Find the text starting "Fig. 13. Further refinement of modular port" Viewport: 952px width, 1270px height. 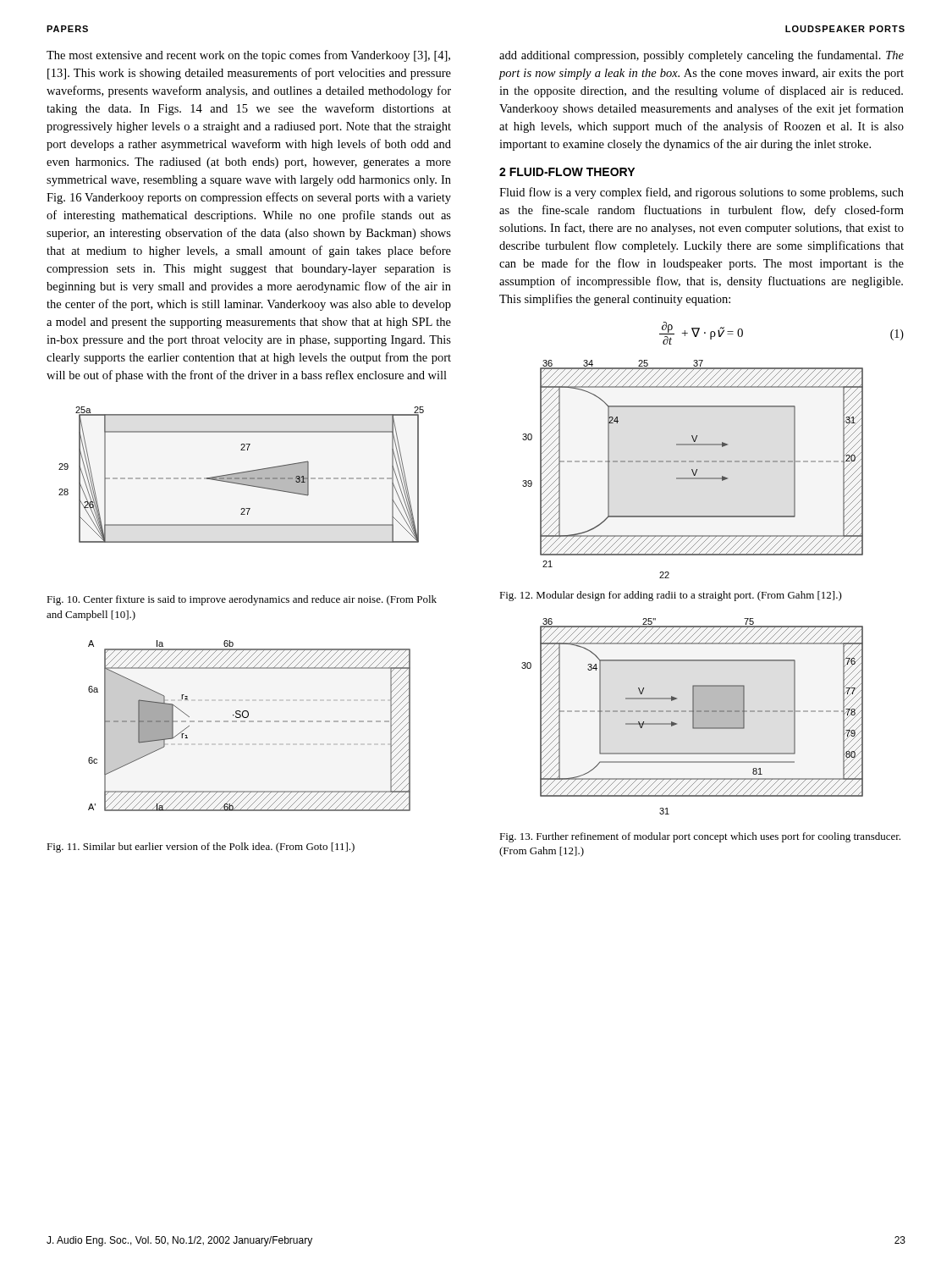pyautogui.click(x=700, y=843)
